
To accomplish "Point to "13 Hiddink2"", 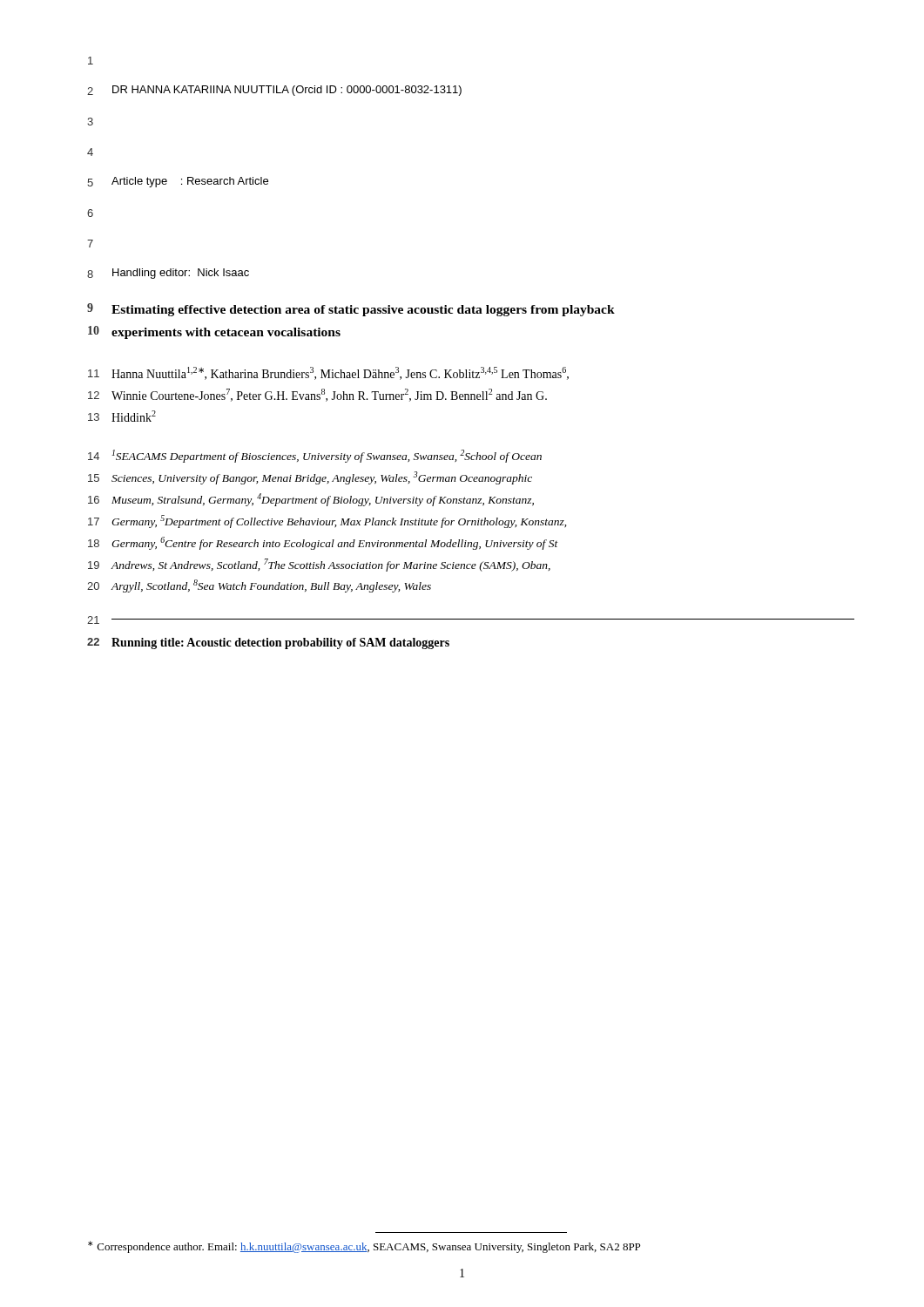I will click(x=122, y=416).
